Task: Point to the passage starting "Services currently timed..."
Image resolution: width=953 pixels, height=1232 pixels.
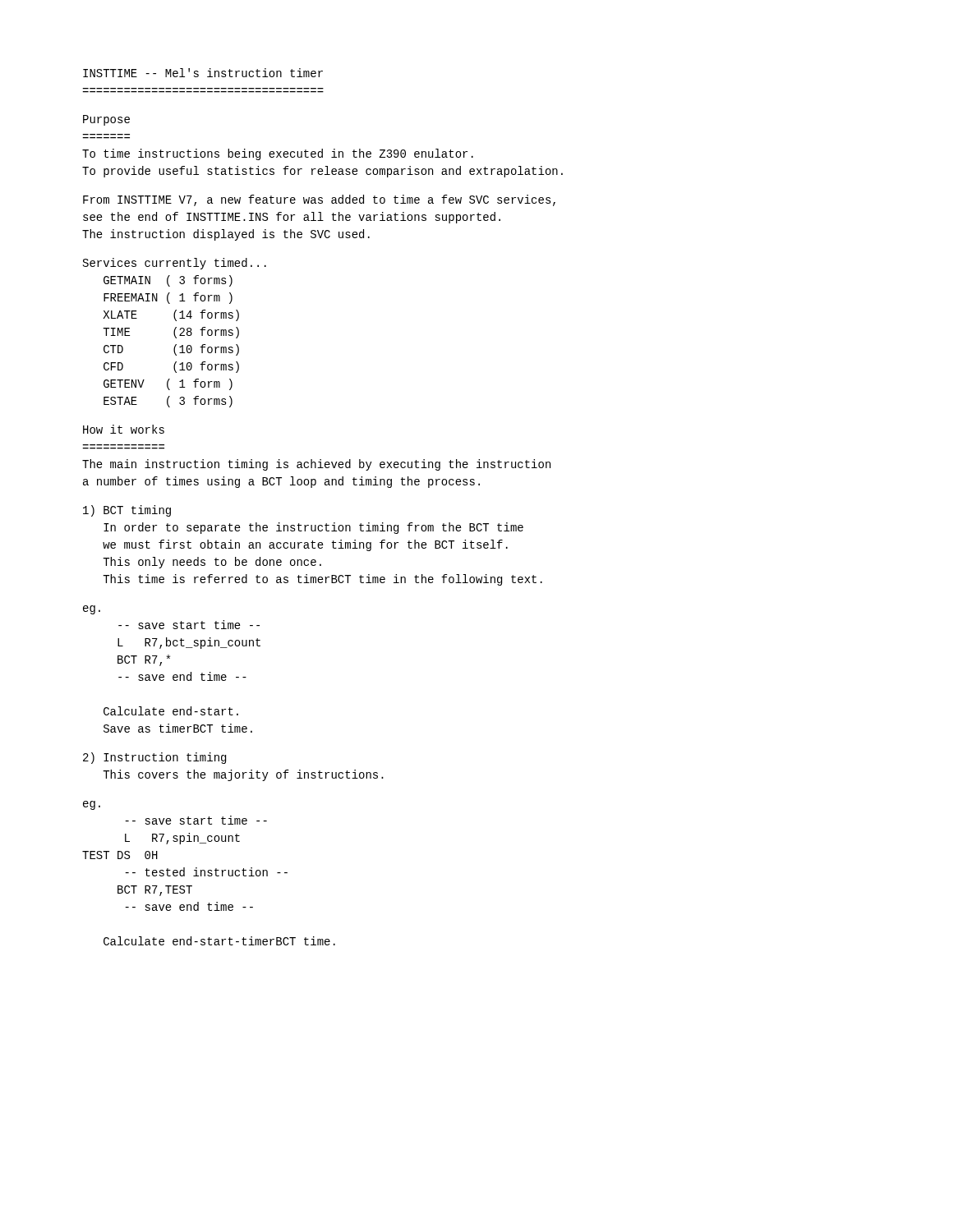Action: point(175,333)
